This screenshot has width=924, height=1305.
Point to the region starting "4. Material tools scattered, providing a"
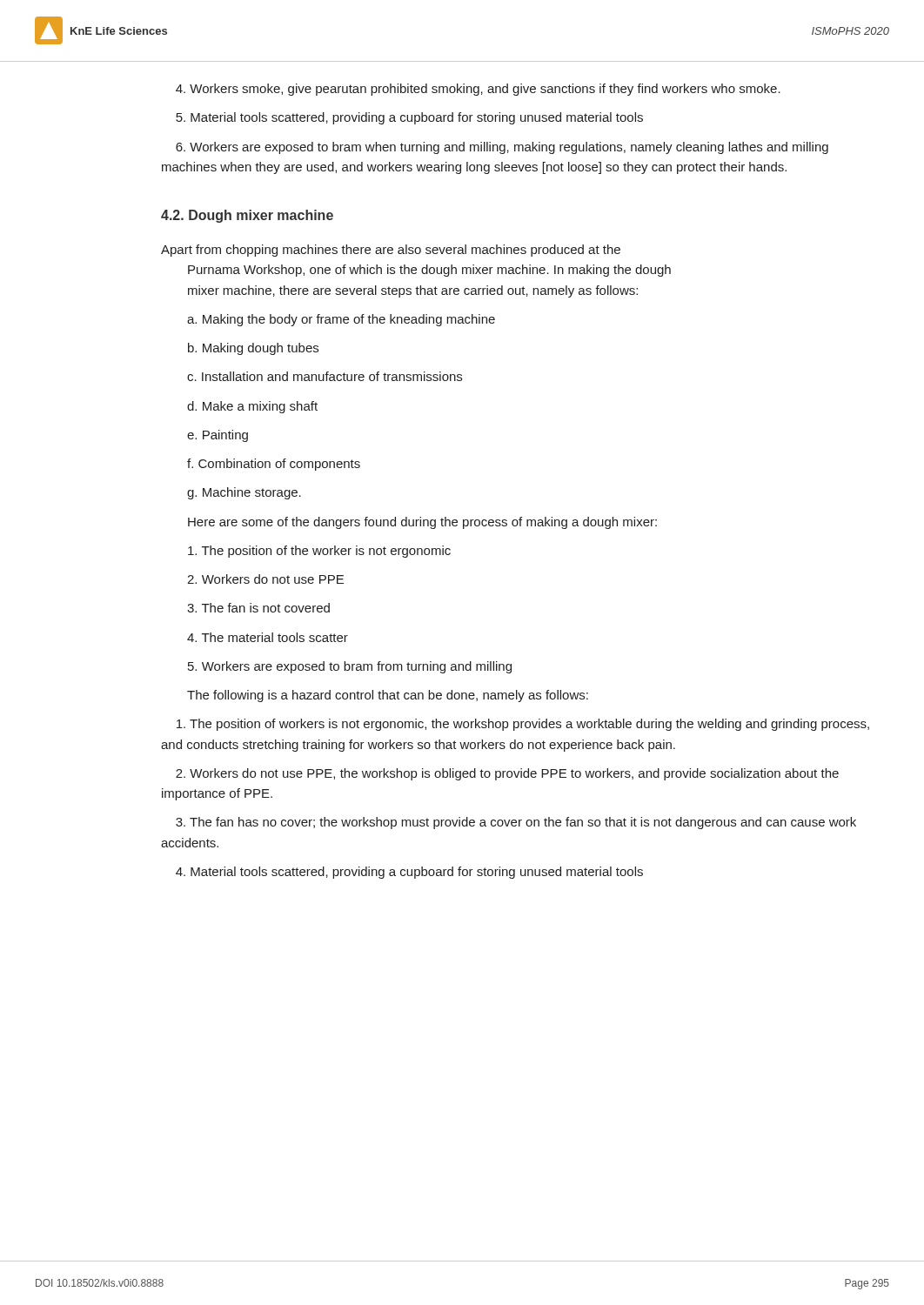pyautogui.click(x=402, y=871)
